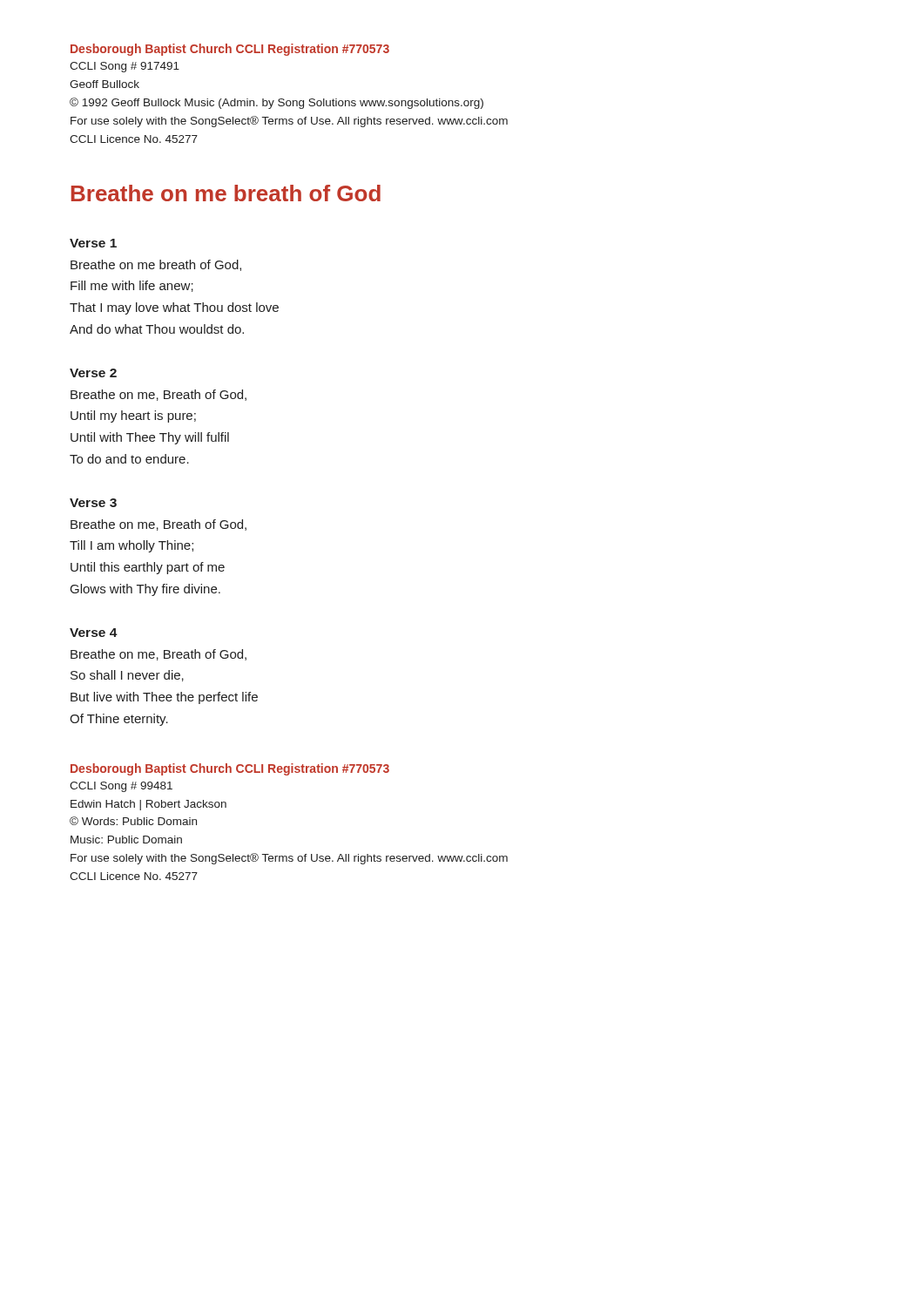Image resolution: width=924 pixels, height=1307 pixels.
Task: Locate the passage starting "Verse 4"
Action: (x=93, y=632)
